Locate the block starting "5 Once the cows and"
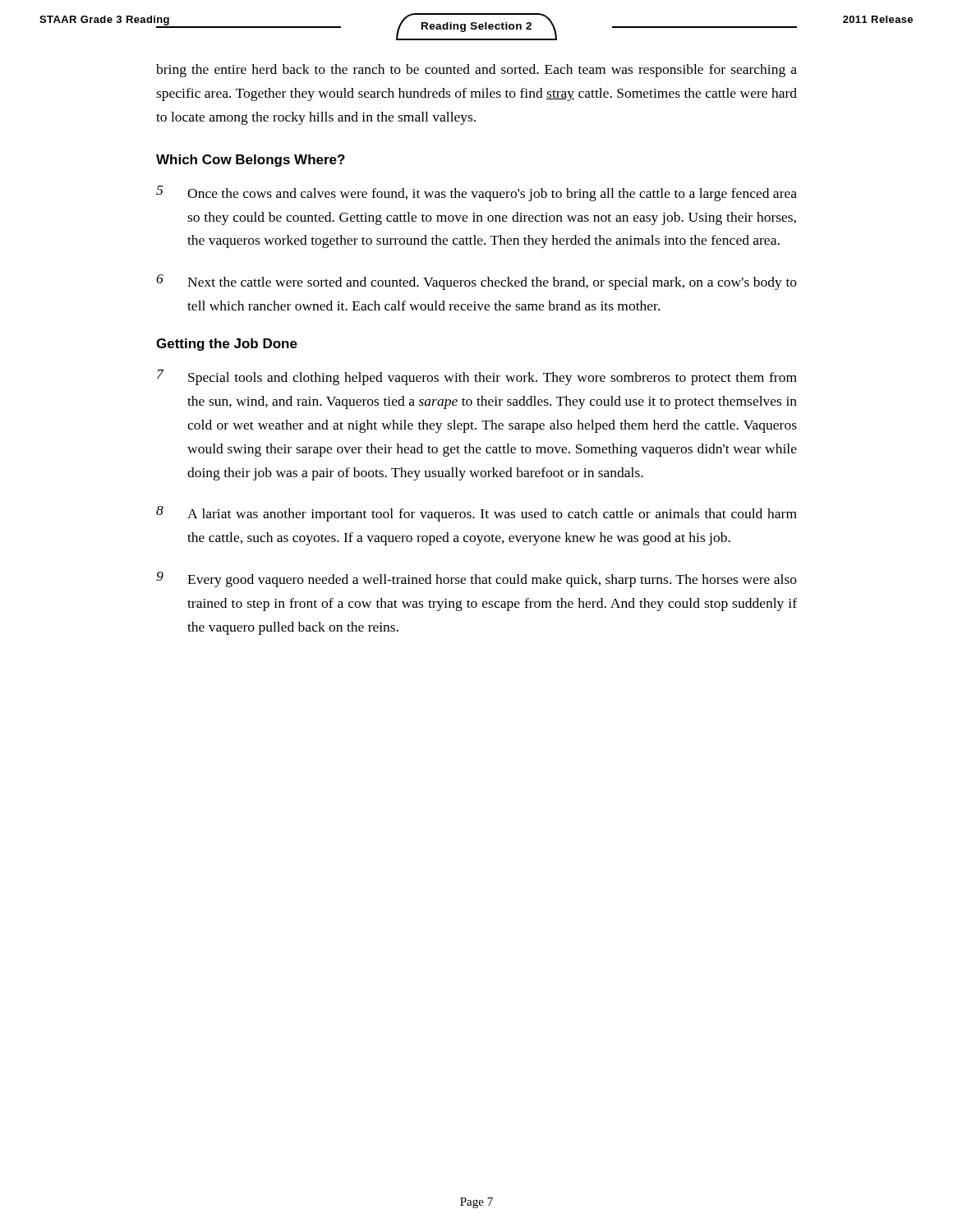The image size is (953, 1232). 476,217
